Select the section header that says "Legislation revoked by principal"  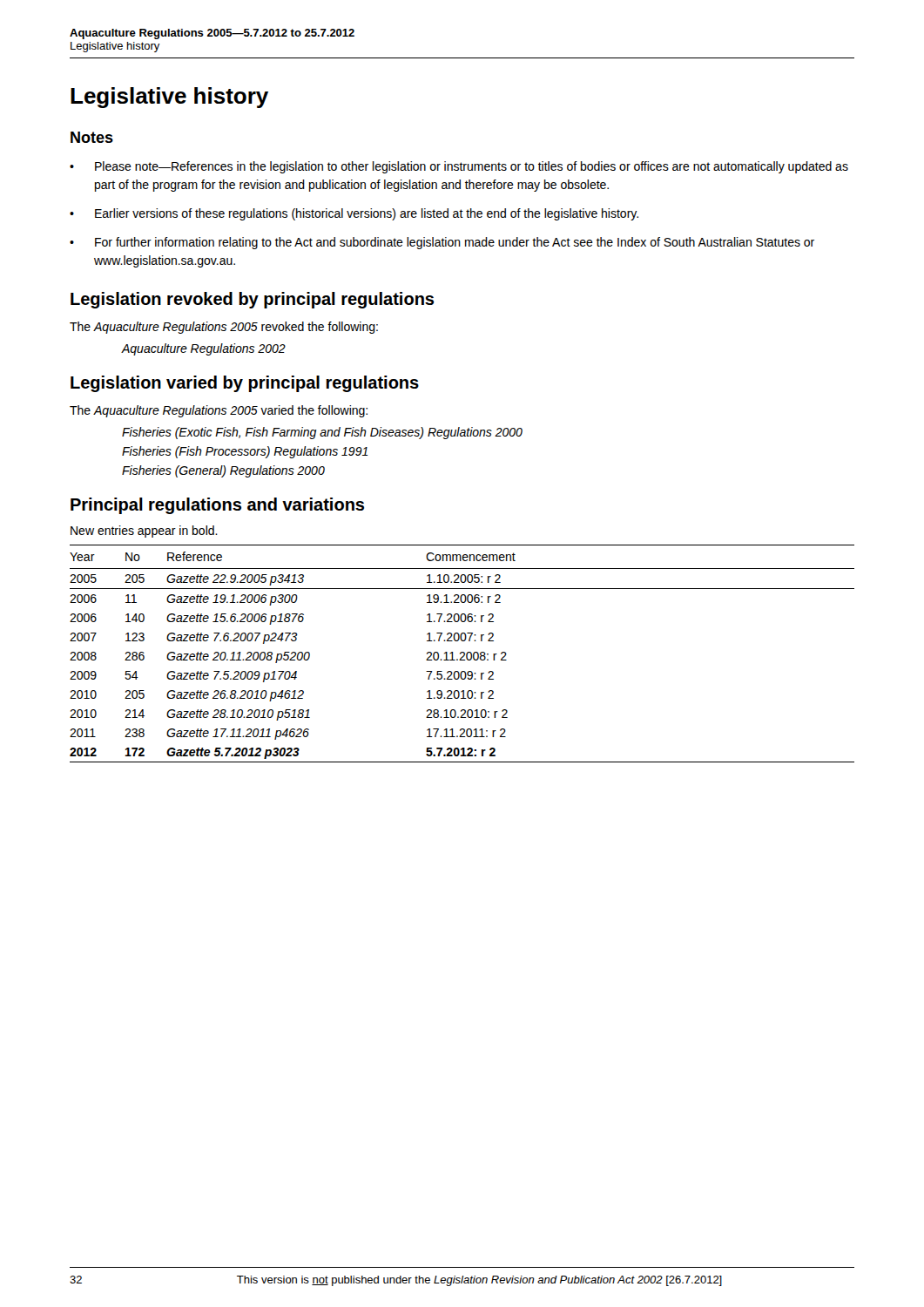[252, 299]
